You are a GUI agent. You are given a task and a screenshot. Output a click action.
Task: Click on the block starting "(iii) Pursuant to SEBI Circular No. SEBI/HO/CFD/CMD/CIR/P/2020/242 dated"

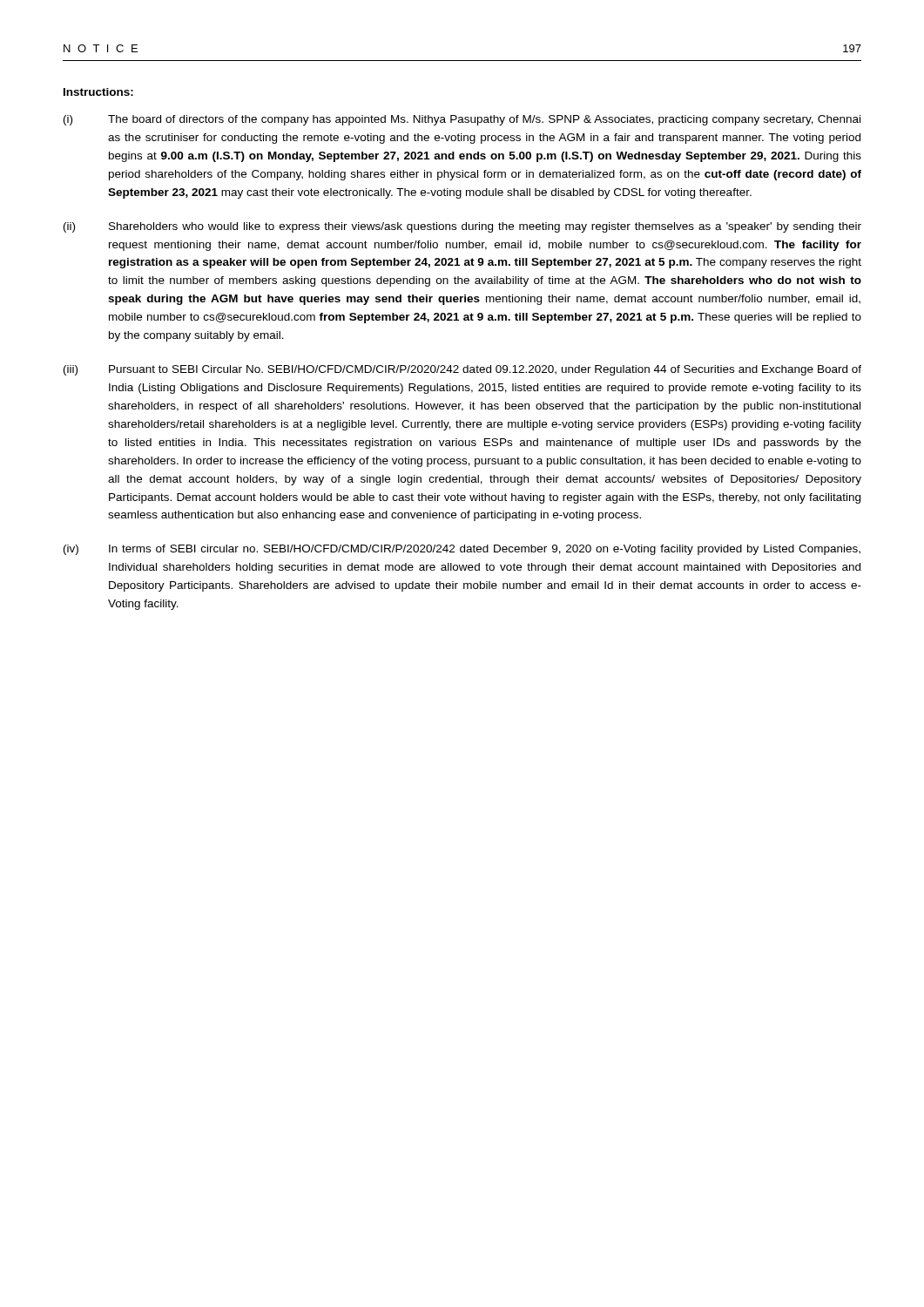coord(462,443)
